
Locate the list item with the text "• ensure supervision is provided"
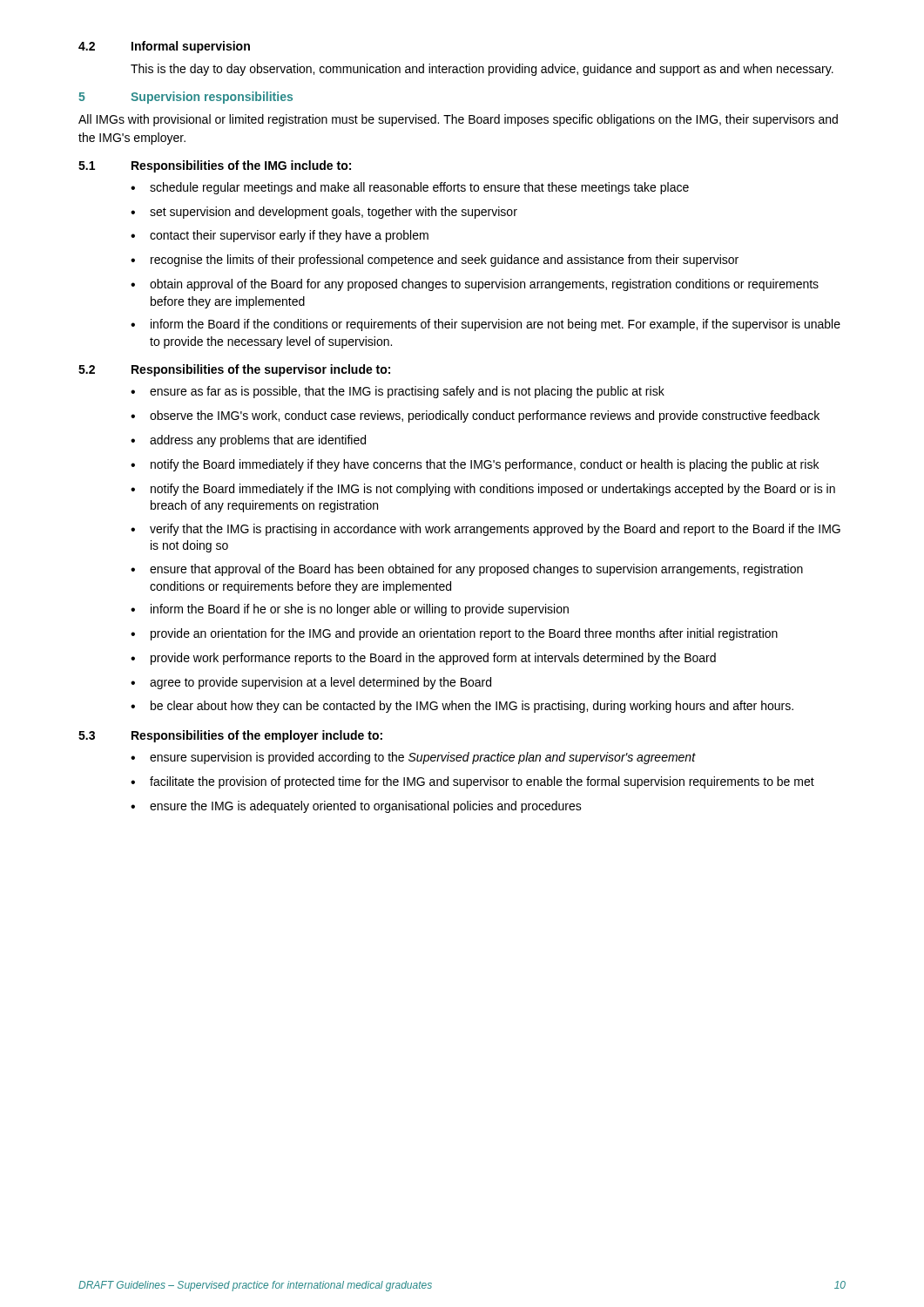pyautogui.click(x=488, y=759)
